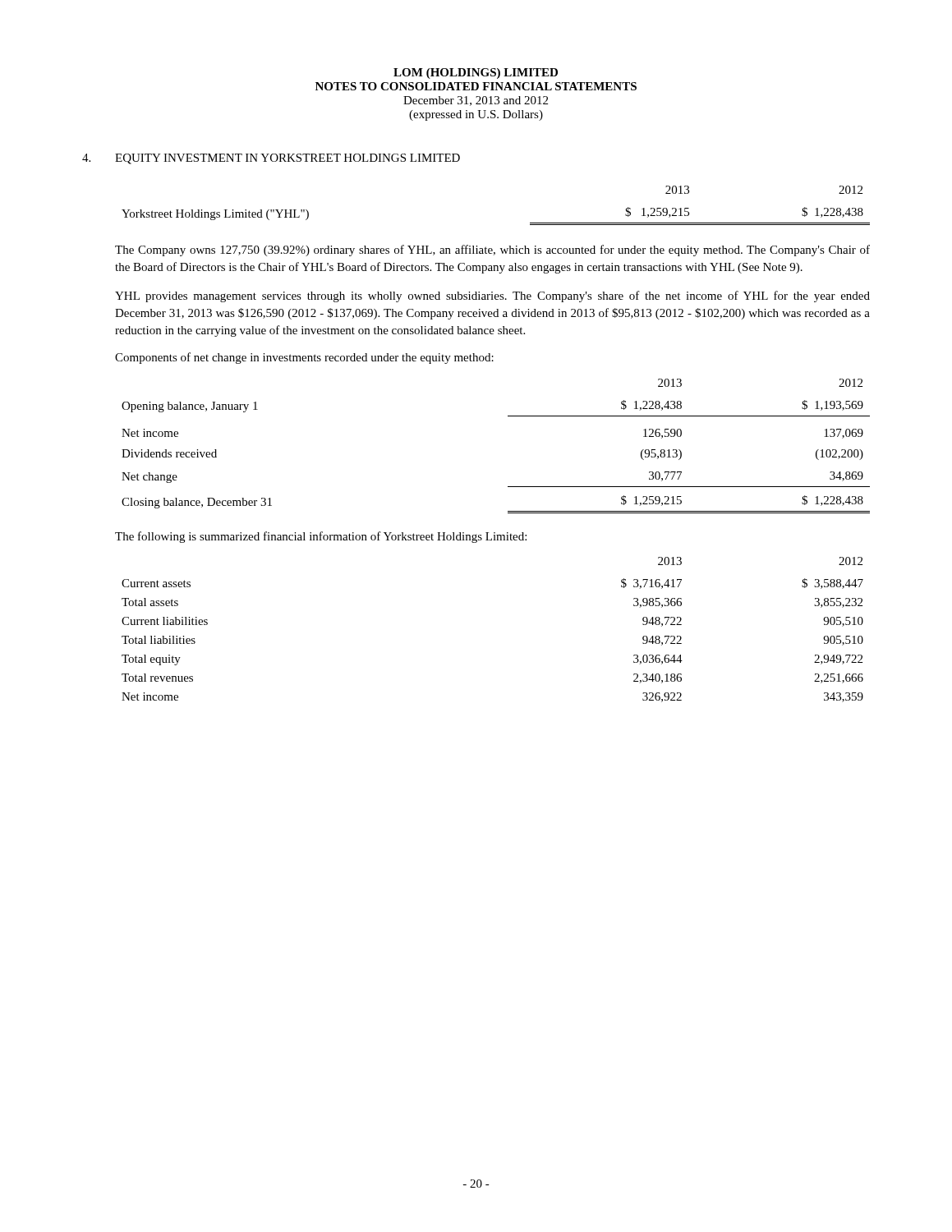Image resolution: width=952 pixels, height=1232 pixels.
Task: Find the text block that says "The following is summarized financial information of"
Action: [321, 536]
